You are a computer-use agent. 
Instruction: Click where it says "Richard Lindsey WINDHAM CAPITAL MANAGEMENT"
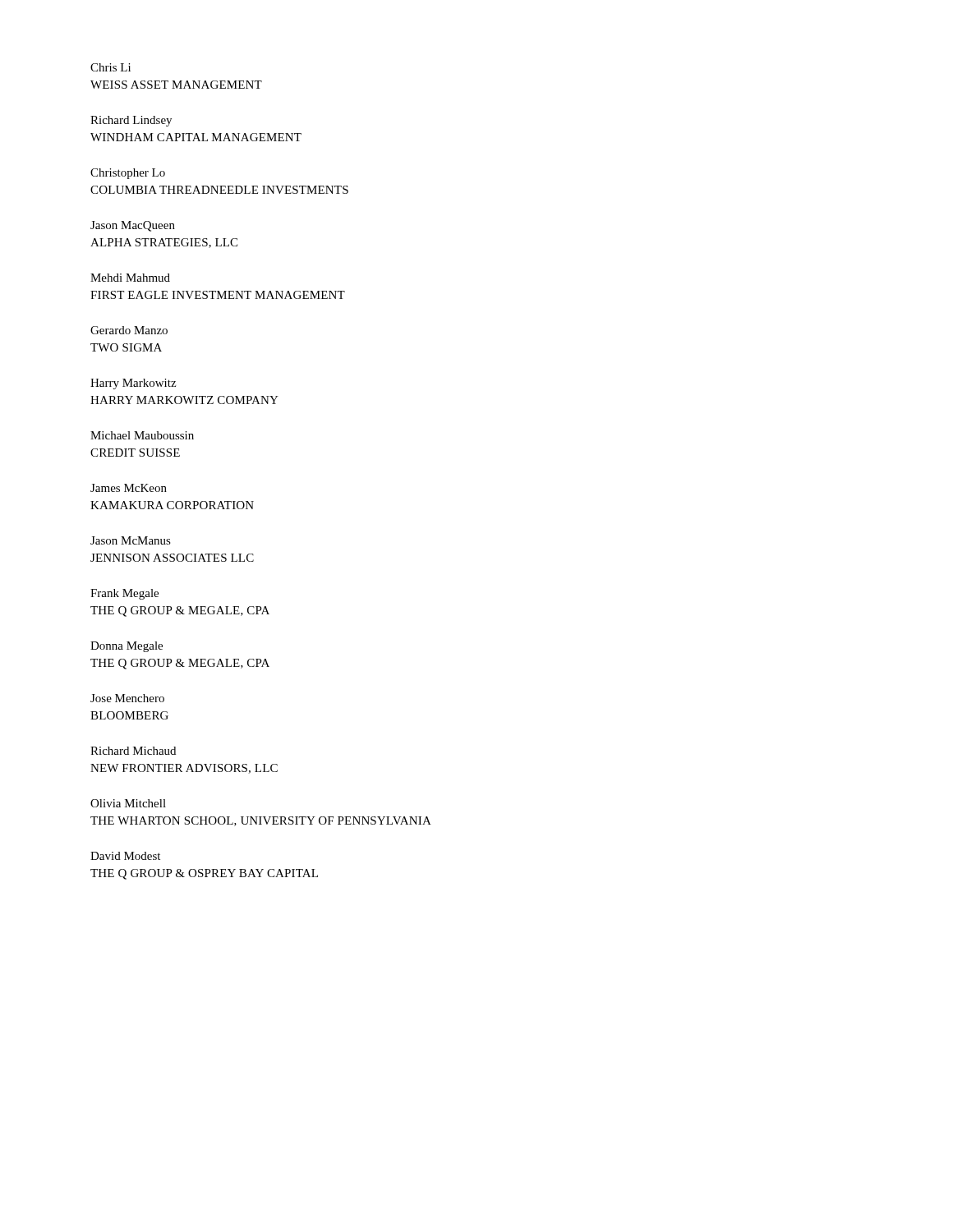131,121
